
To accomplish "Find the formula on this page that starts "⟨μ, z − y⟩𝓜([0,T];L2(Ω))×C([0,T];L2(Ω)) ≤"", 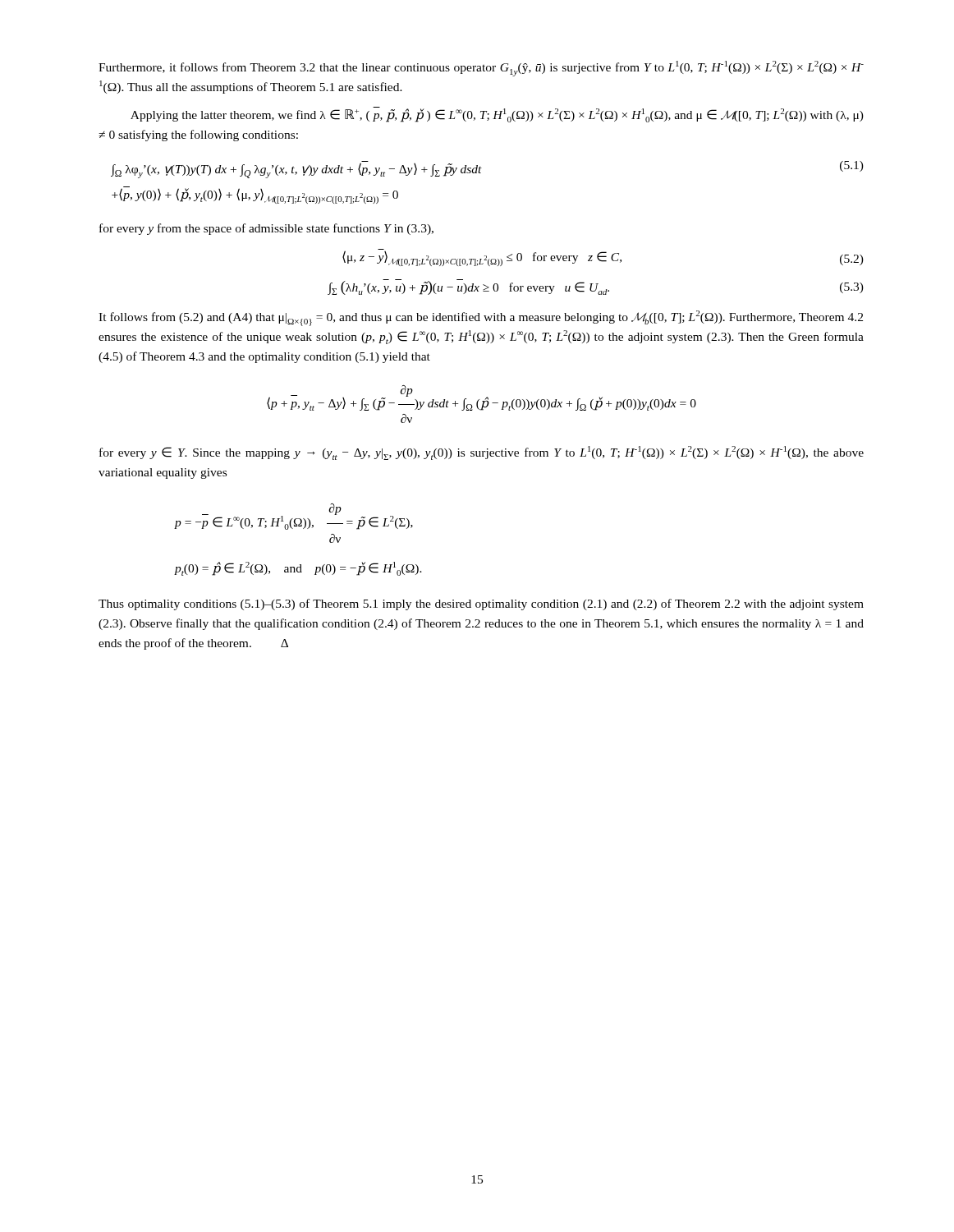I will [x=481, y=258].
